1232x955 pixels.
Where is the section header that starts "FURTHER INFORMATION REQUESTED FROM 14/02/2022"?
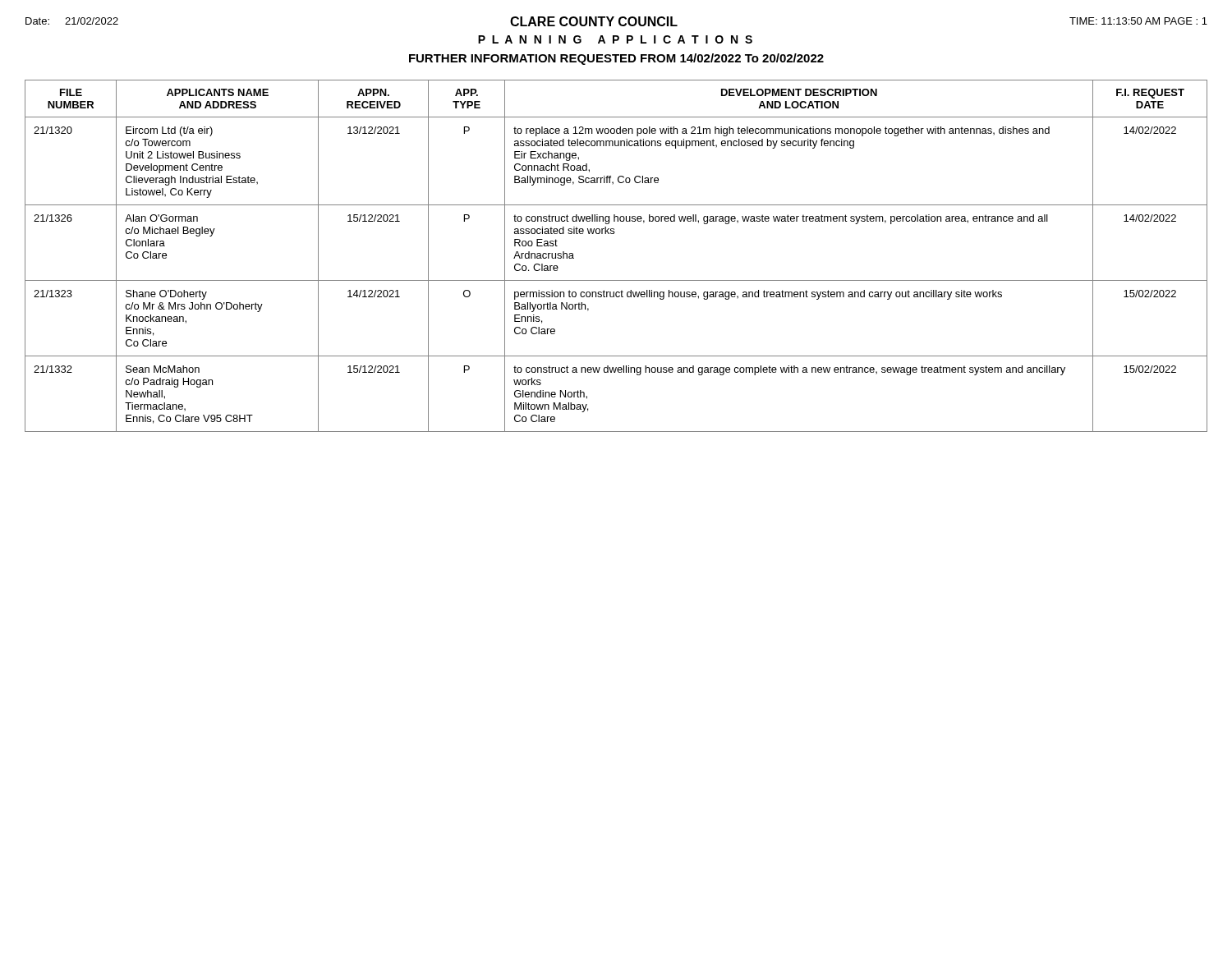click(x=616, y=58)
